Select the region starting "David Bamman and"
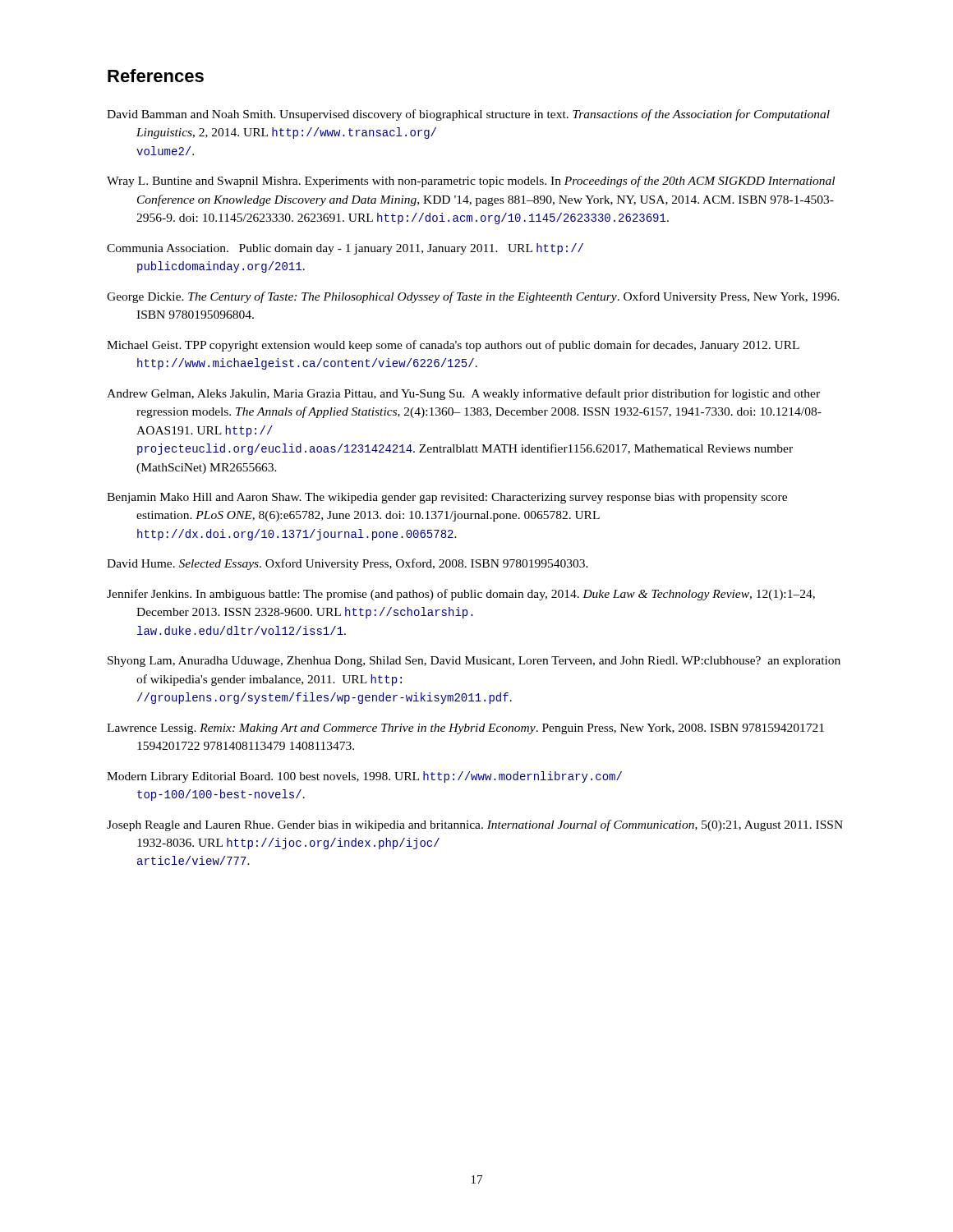The height and width of the screenshot is (1232, 953). (x=468, y=115)
